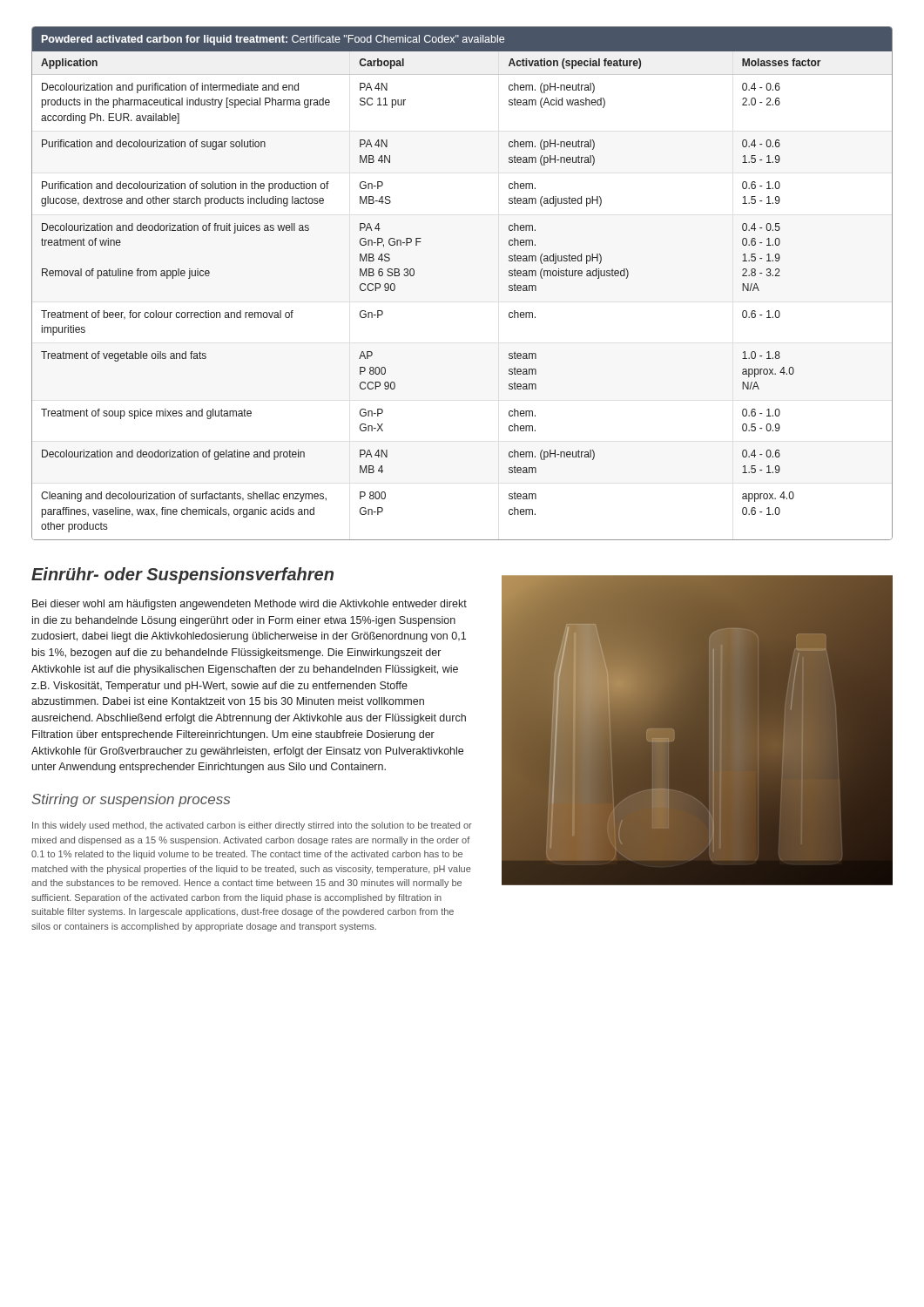
Task: Select a photo
Action: [697, 730]
